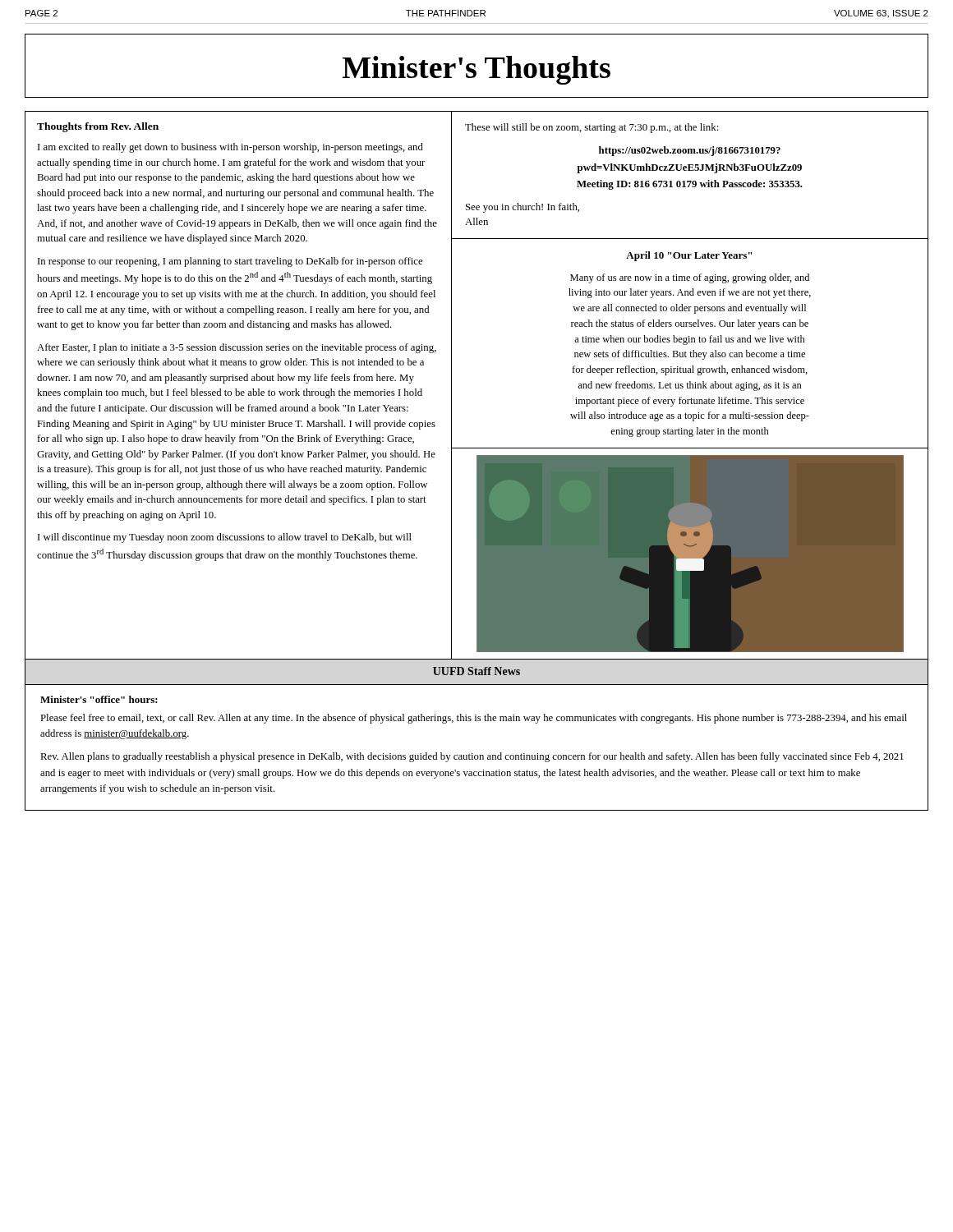953x1232 pixels.
Task: Locate the region starting "See you in church! In faith, Allen"
Action: [522, 214]
